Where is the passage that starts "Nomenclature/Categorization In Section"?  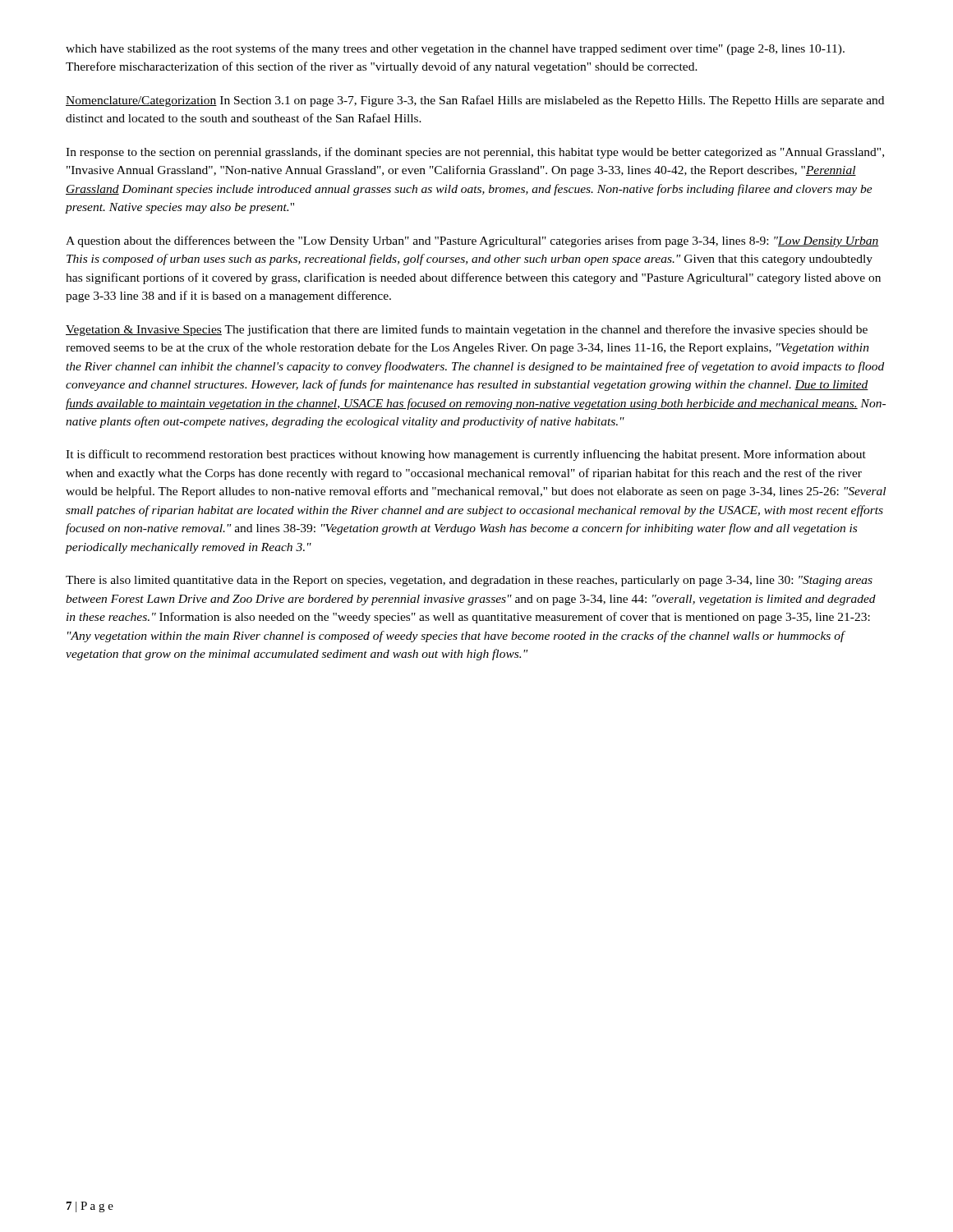point(475,109)
